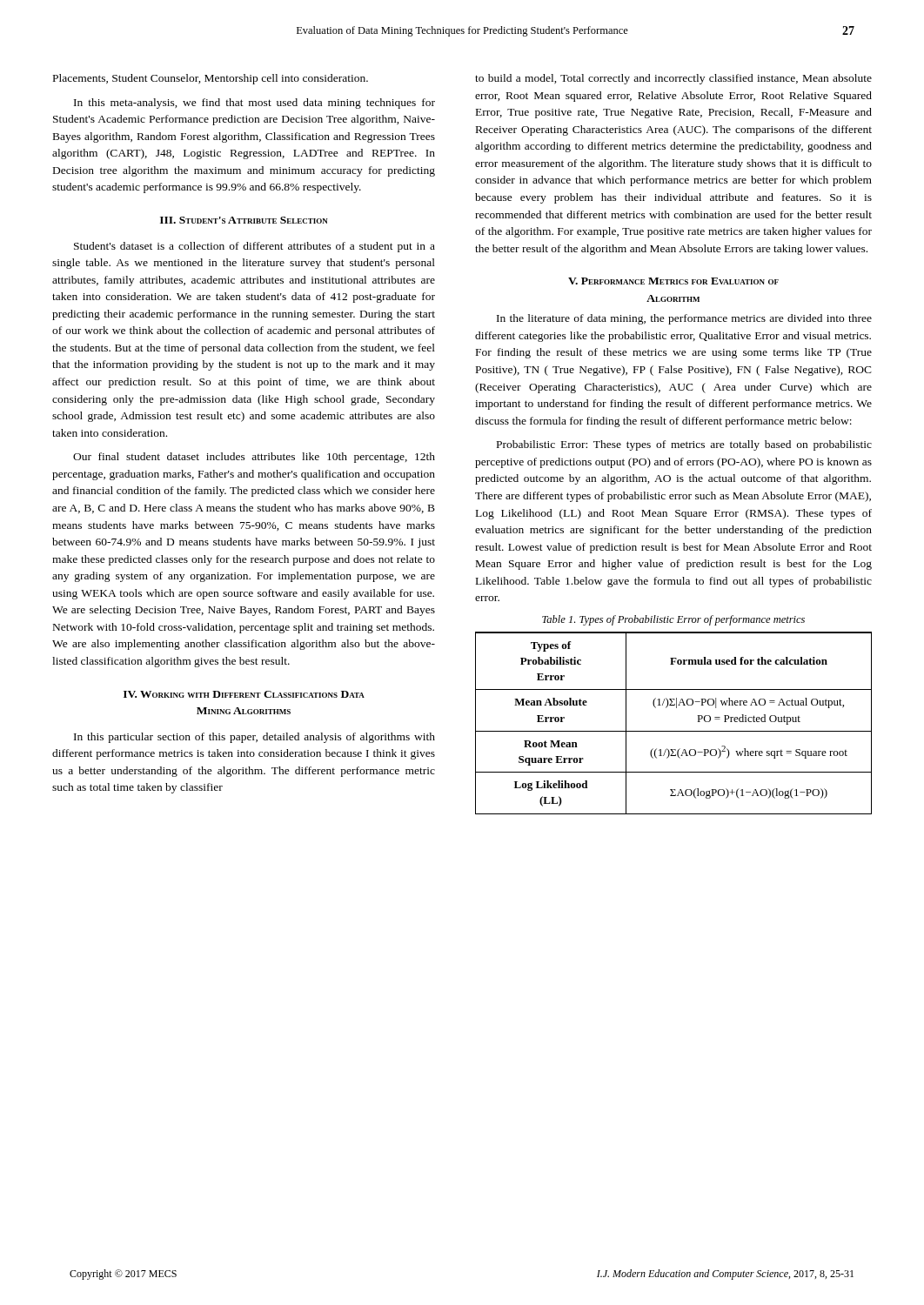Navigate to the text starting "III. Student's Attribute"
Screen dimensions: 1305x924
pos(244,220)
